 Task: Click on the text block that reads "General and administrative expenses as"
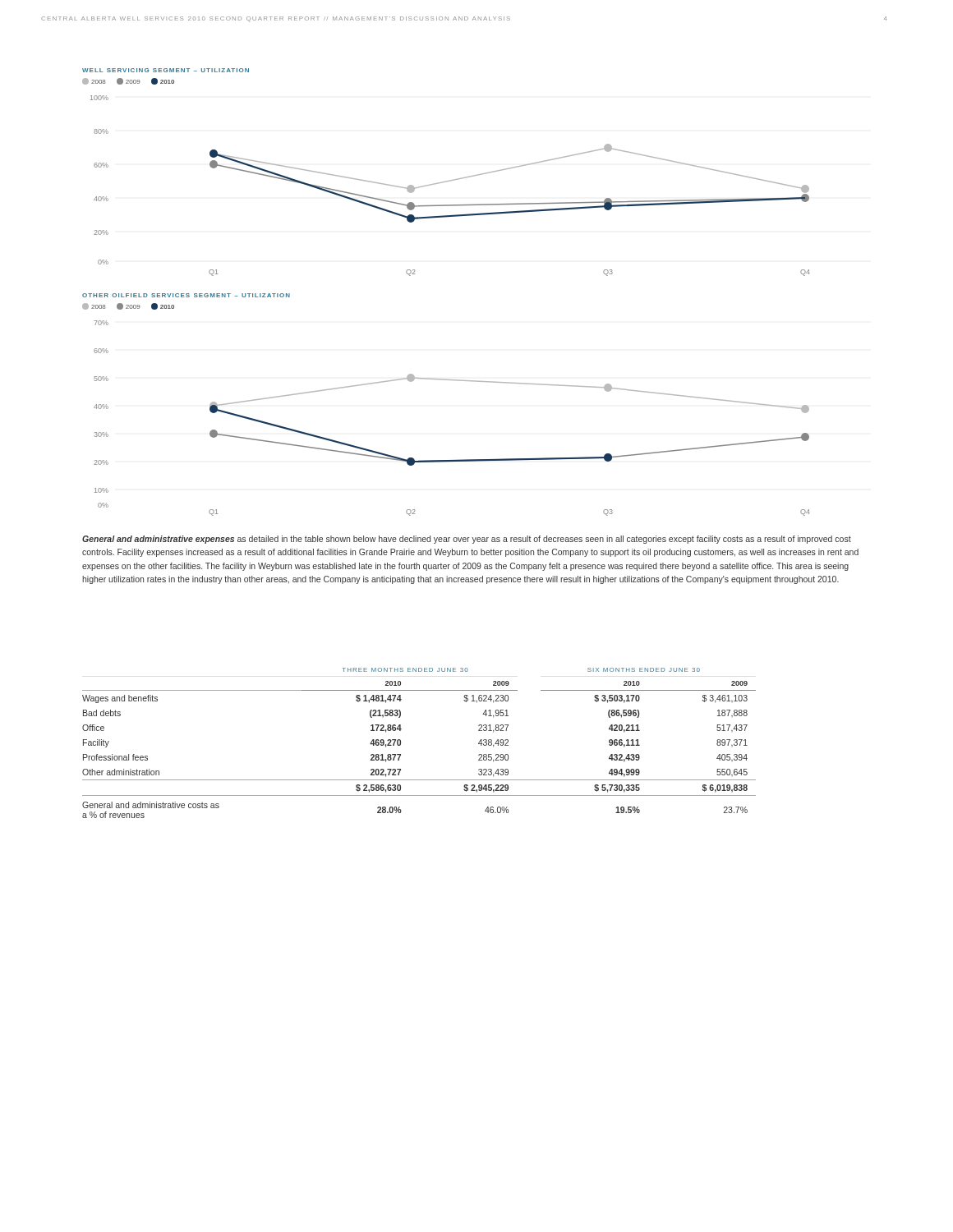[x=470, y=559]
